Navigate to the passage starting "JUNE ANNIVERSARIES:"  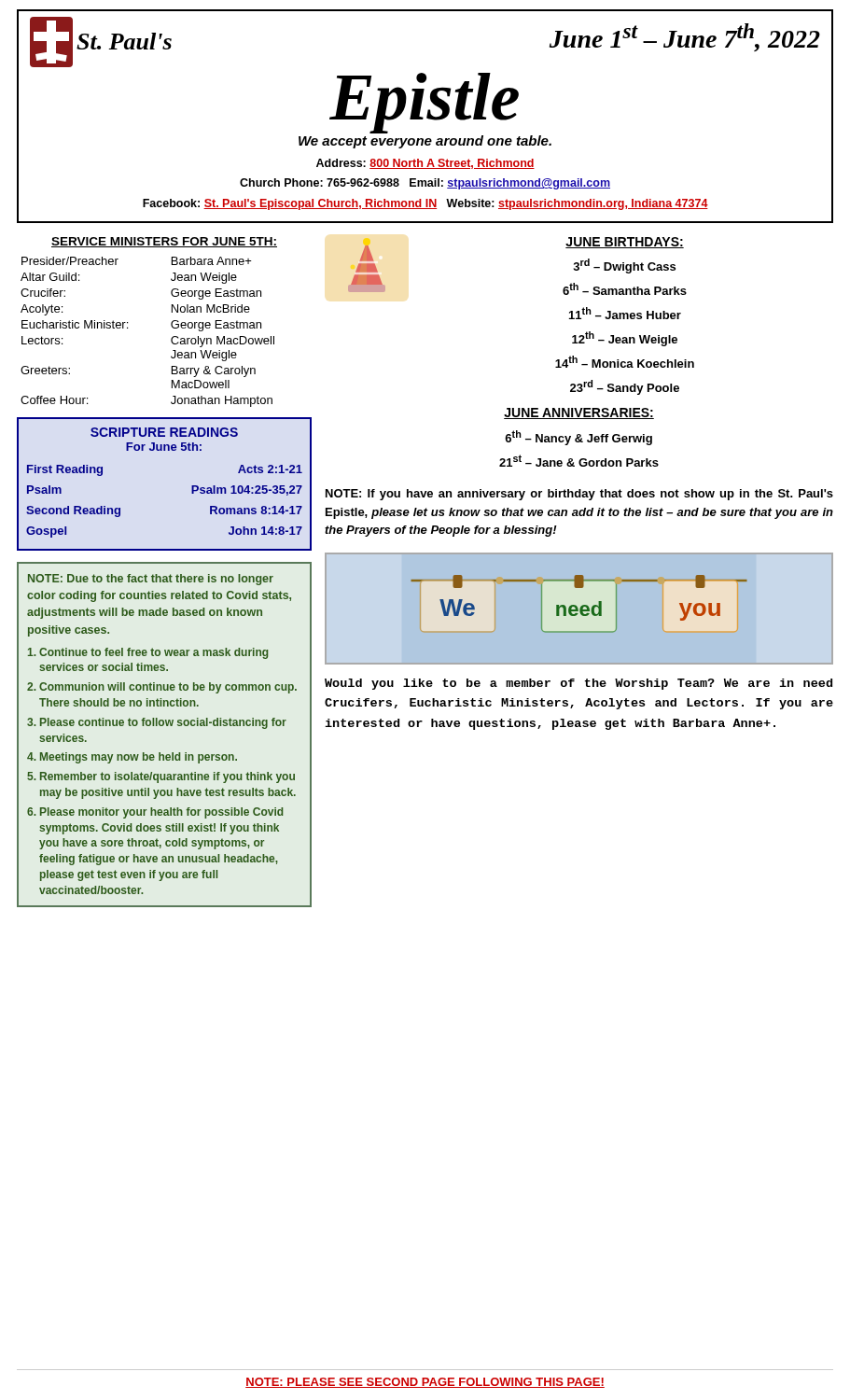[579, 413]
